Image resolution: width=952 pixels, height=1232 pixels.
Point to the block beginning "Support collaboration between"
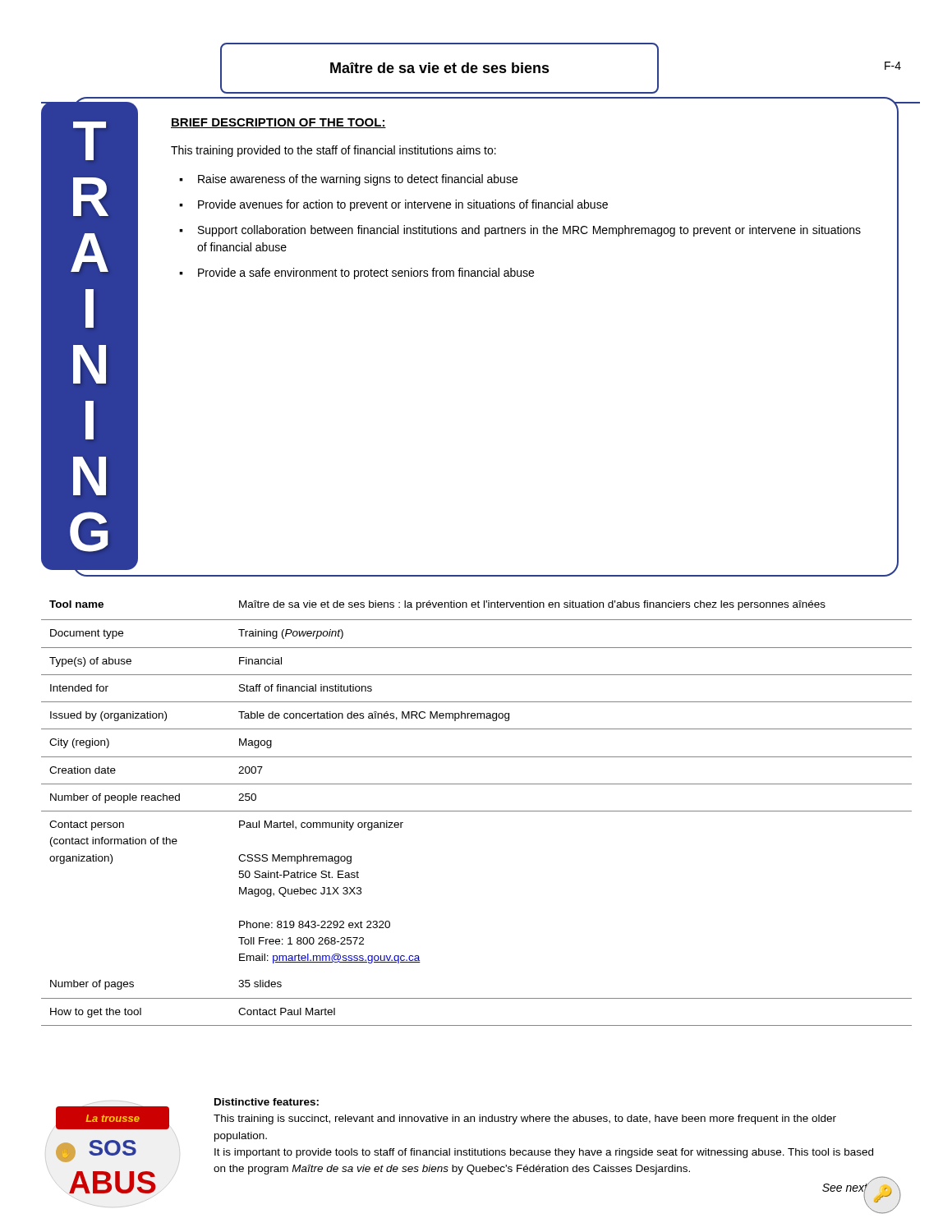529,239
